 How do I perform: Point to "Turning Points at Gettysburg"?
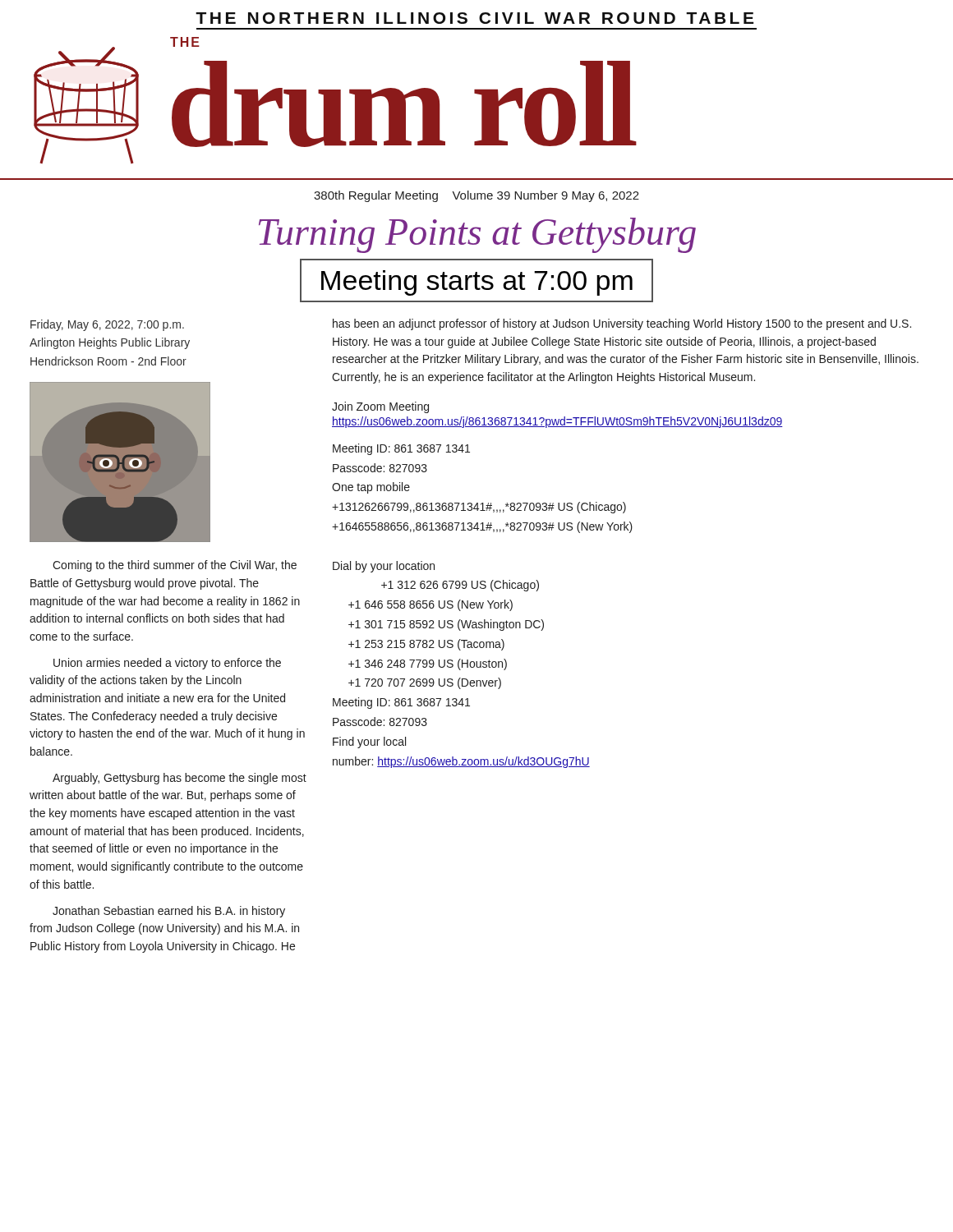pyautogui.click(x=476, y=232)
